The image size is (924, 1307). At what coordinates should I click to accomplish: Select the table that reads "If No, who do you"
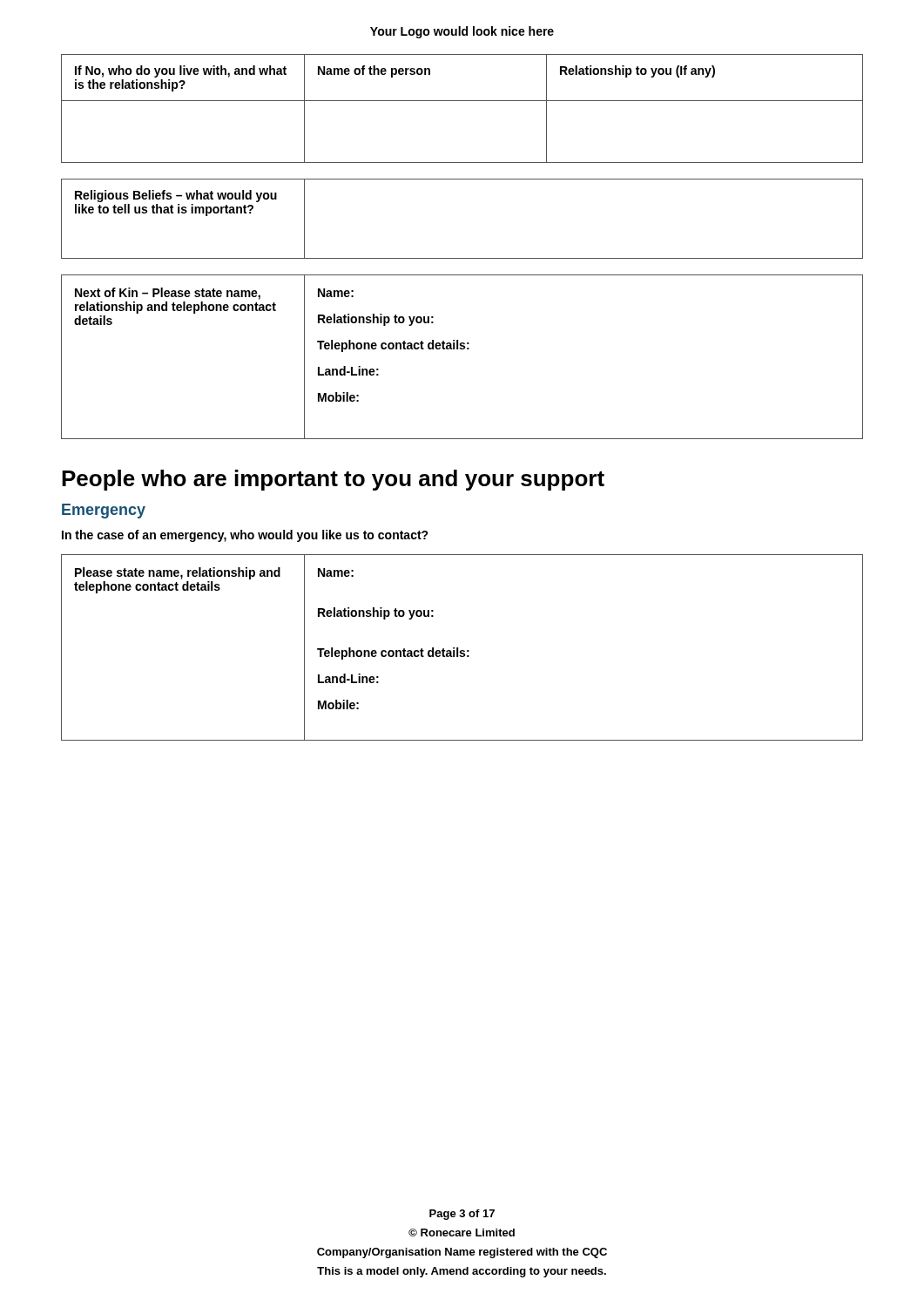point(462,108)
